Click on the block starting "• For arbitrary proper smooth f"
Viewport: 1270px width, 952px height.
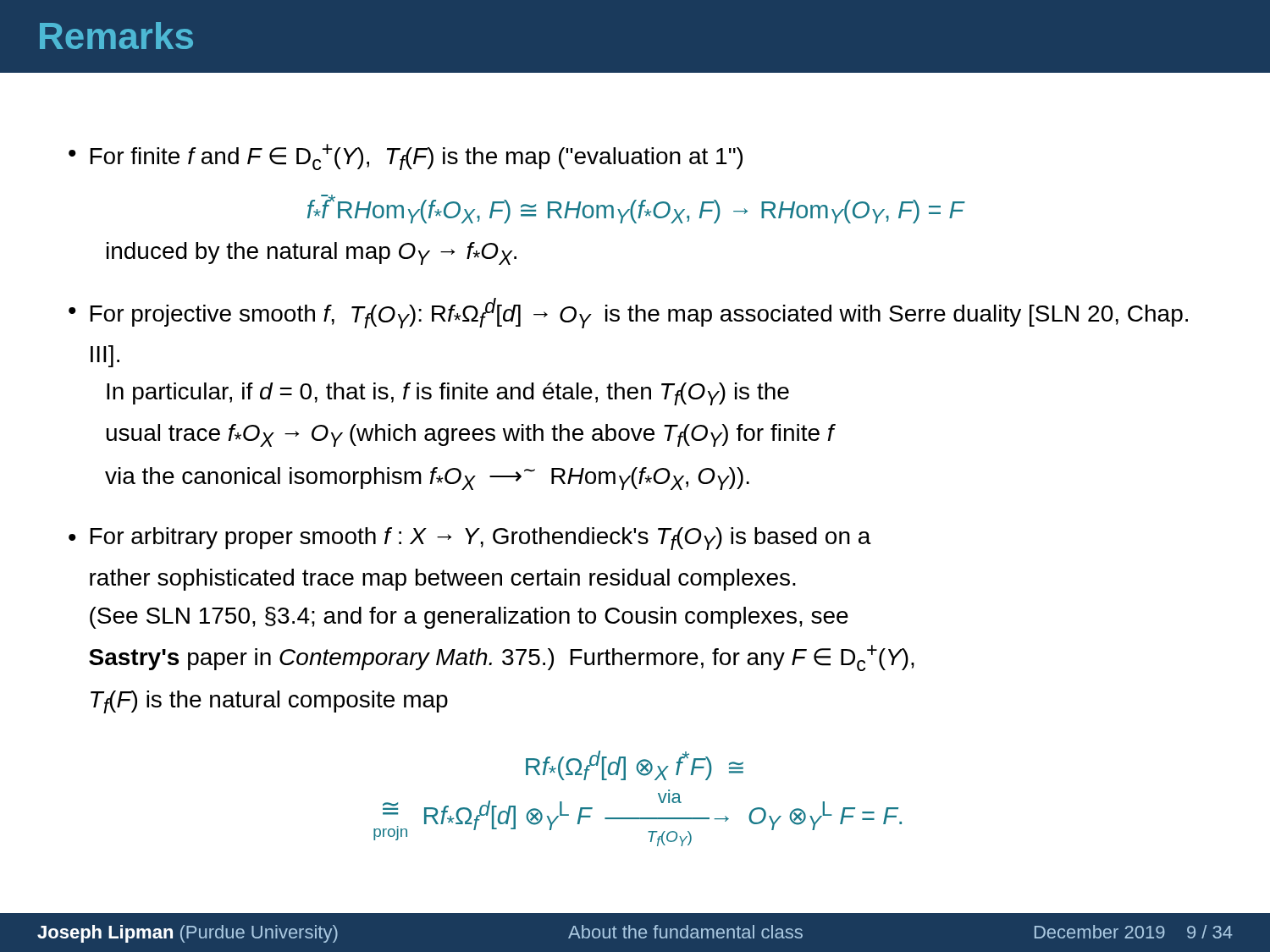[x=635, y=620]
